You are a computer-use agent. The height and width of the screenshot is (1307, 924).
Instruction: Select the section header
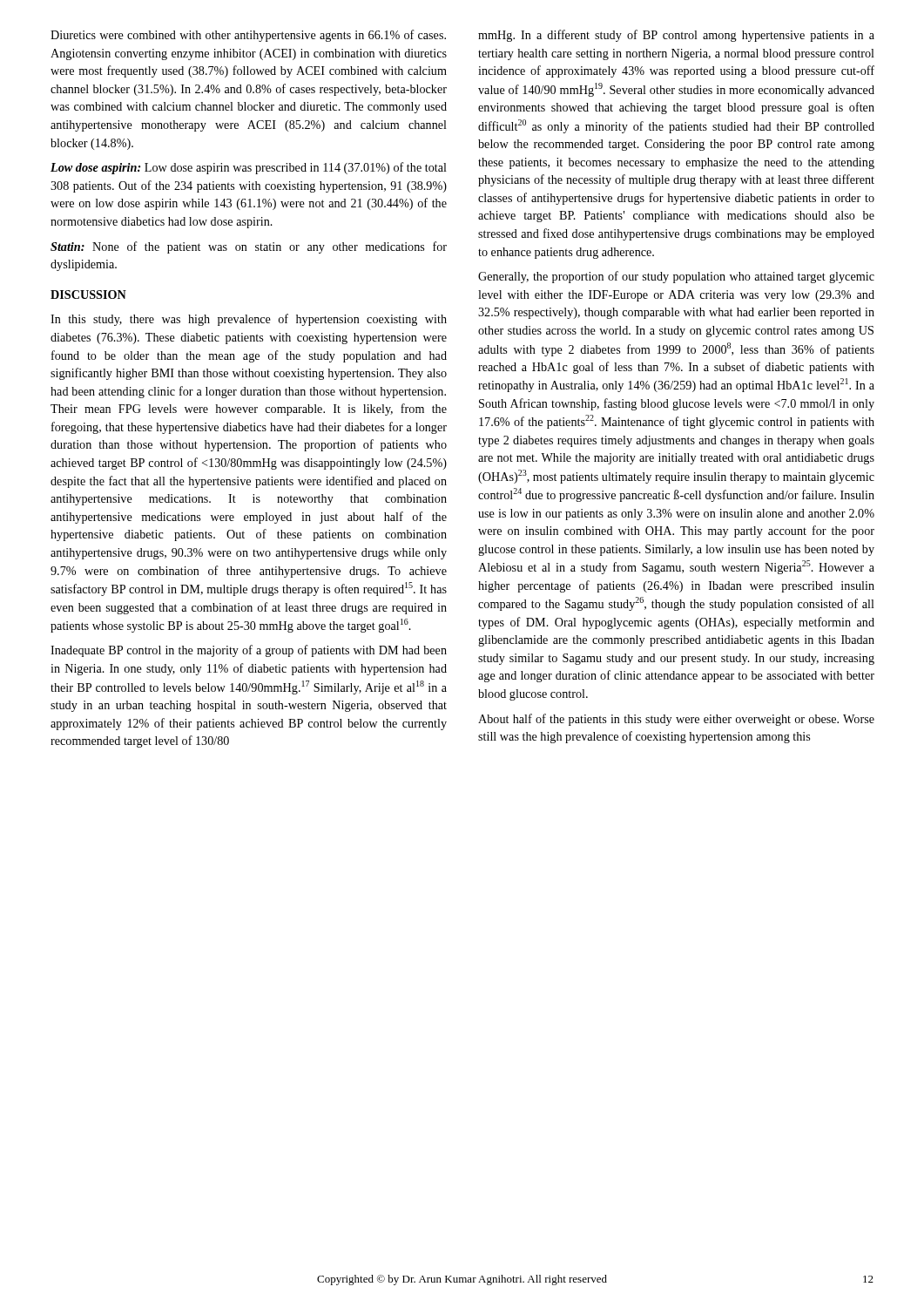pos(249,295)
